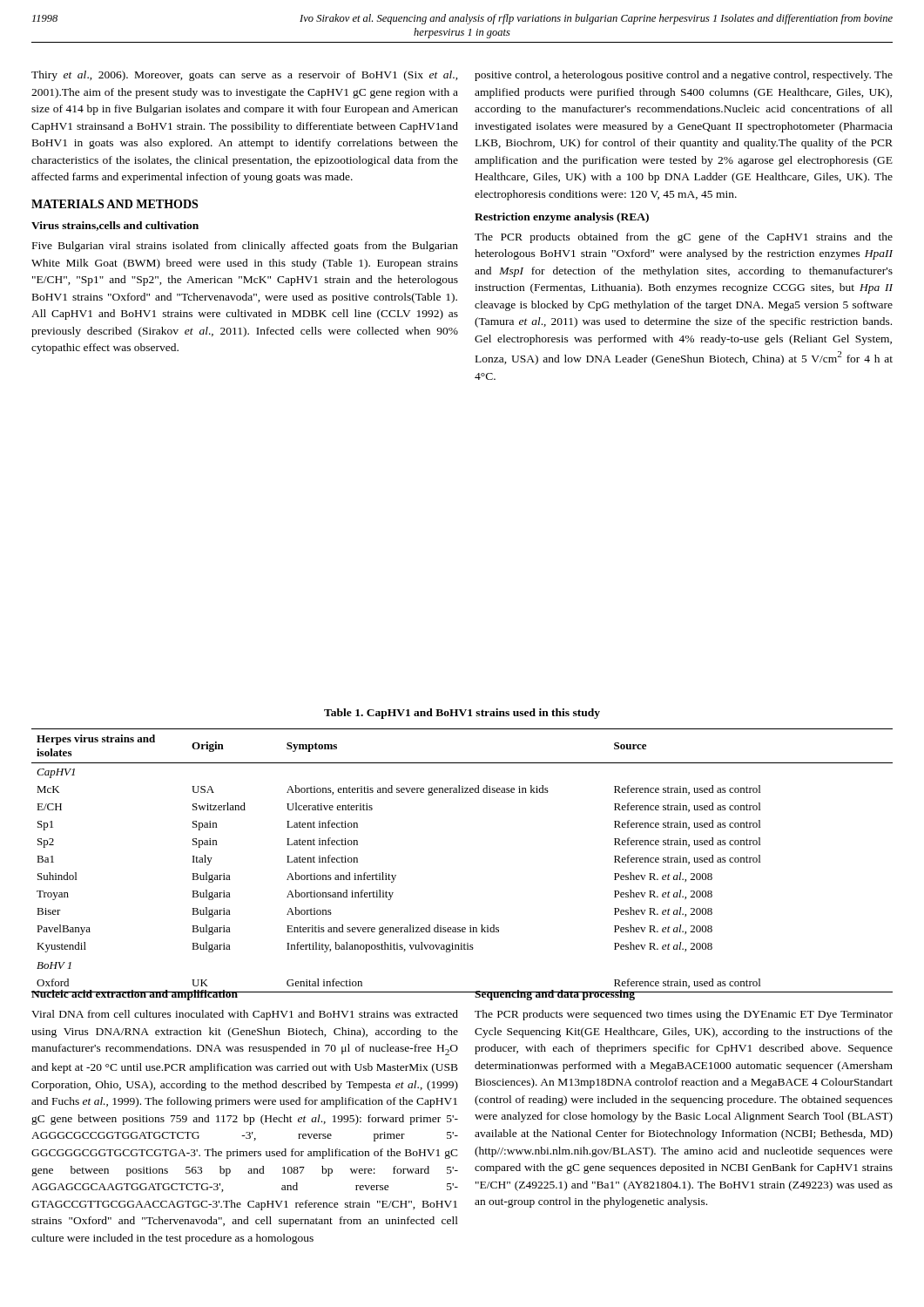The image size is (924, 1307).
Task: Click on the caption containing "Table 1. CapHV1 and"
Action: pyautogui.click(x=462, y=712)
